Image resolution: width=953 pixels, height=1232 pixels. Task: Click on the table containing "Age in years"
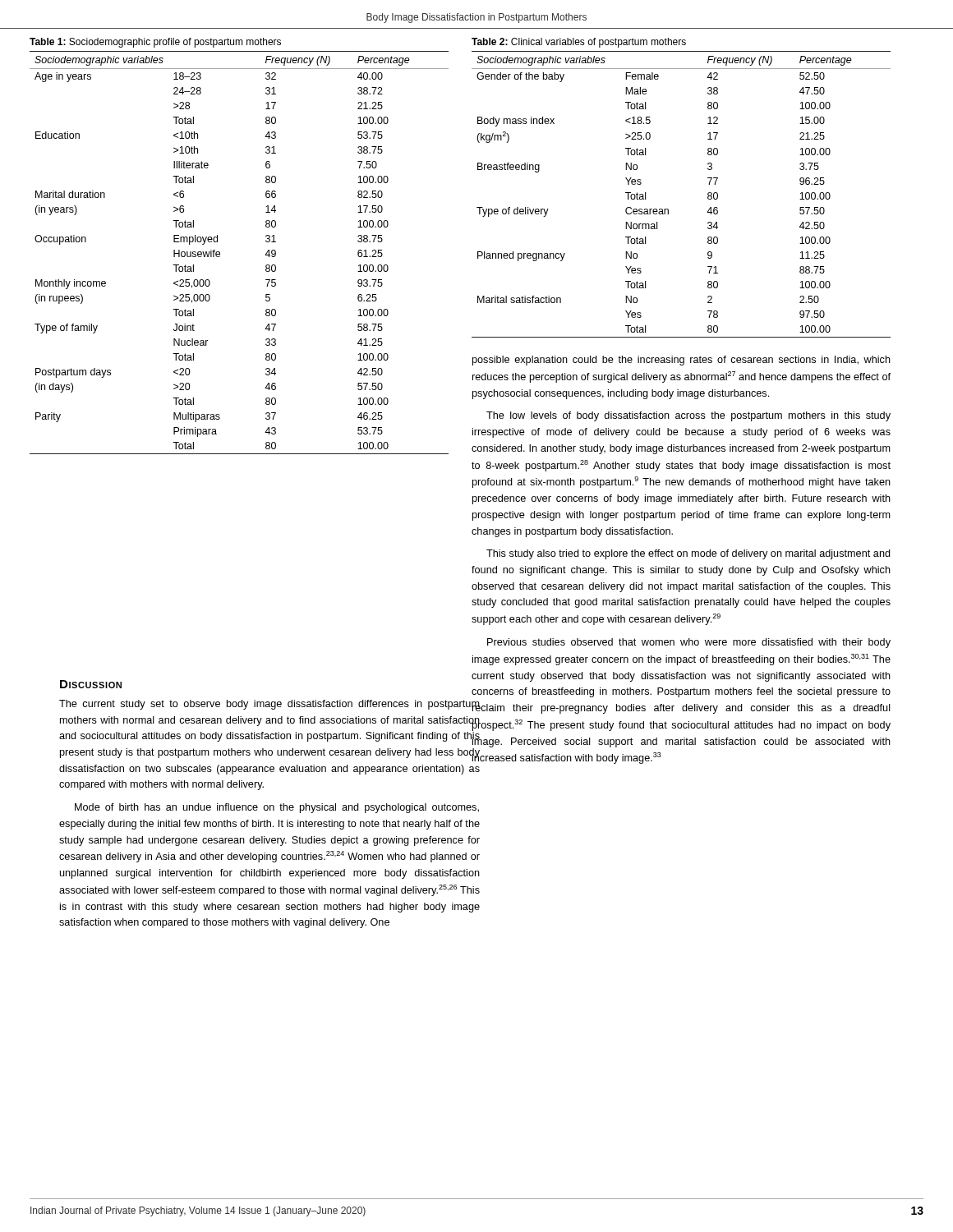(239, 253)
